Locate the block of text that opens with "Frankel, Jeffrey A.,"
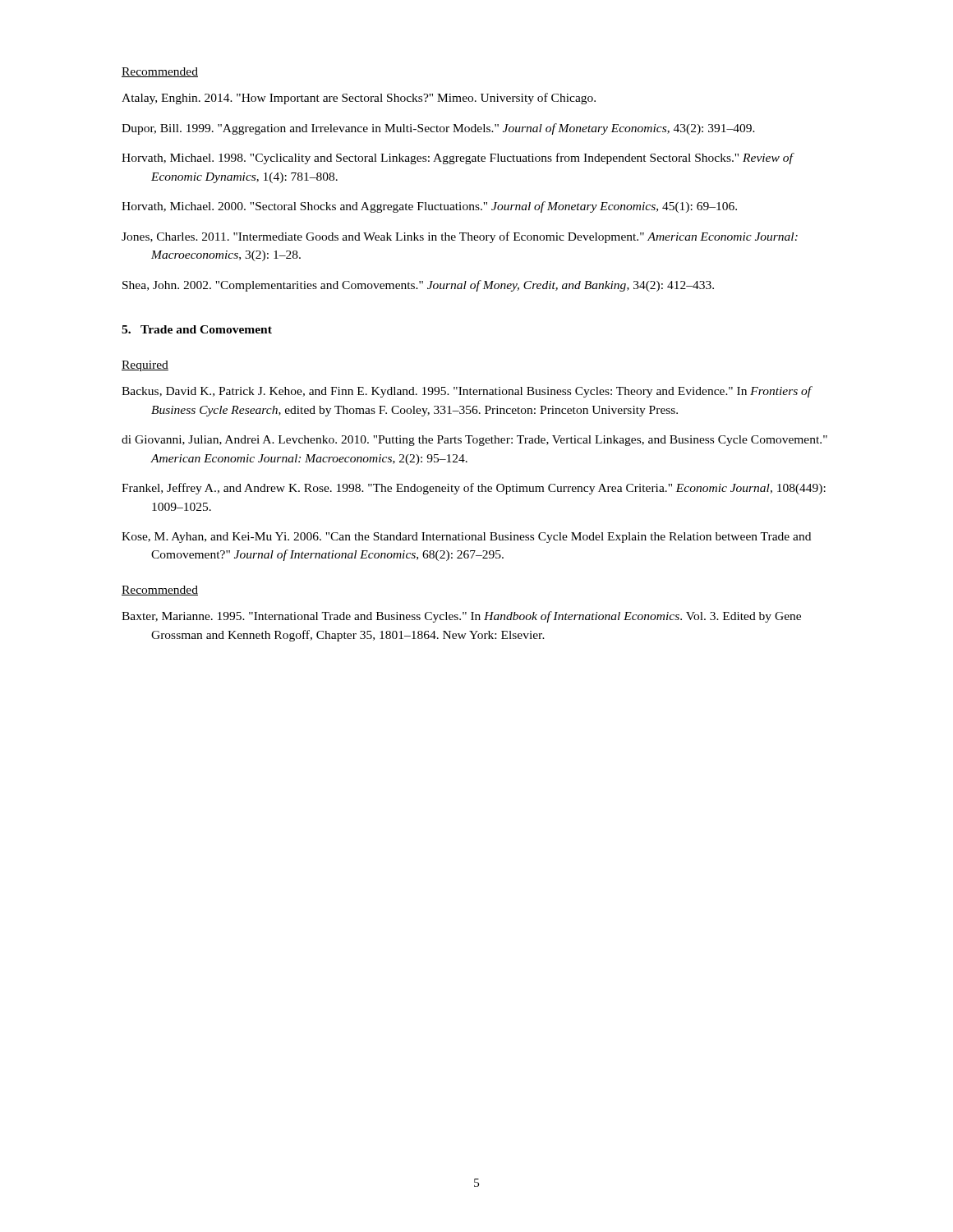953x1232 pixels. [x=474, y=497]
